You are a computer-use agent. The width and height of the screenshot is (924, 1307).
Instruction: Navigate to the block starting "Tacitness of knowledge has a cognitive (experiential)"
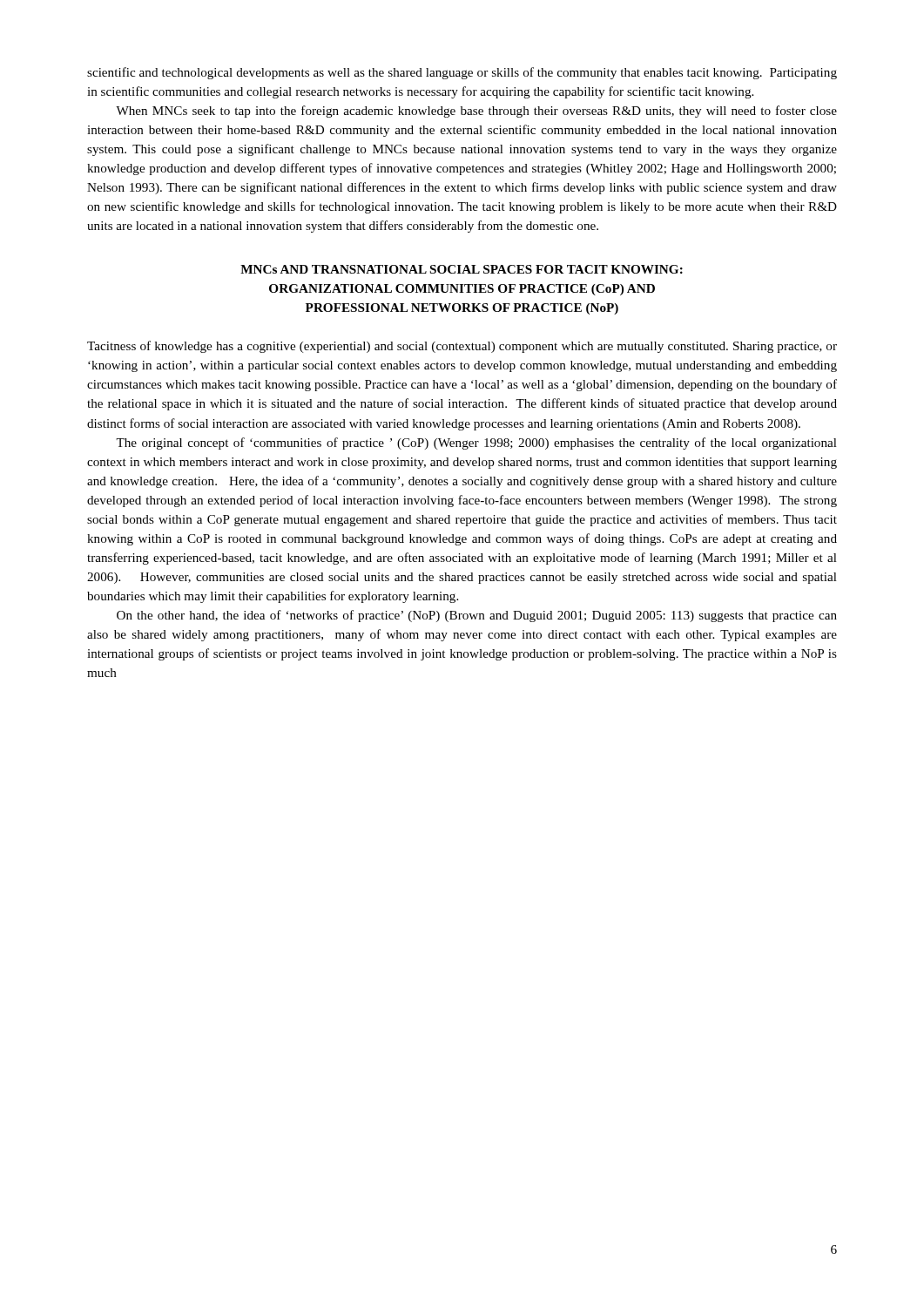462,509
